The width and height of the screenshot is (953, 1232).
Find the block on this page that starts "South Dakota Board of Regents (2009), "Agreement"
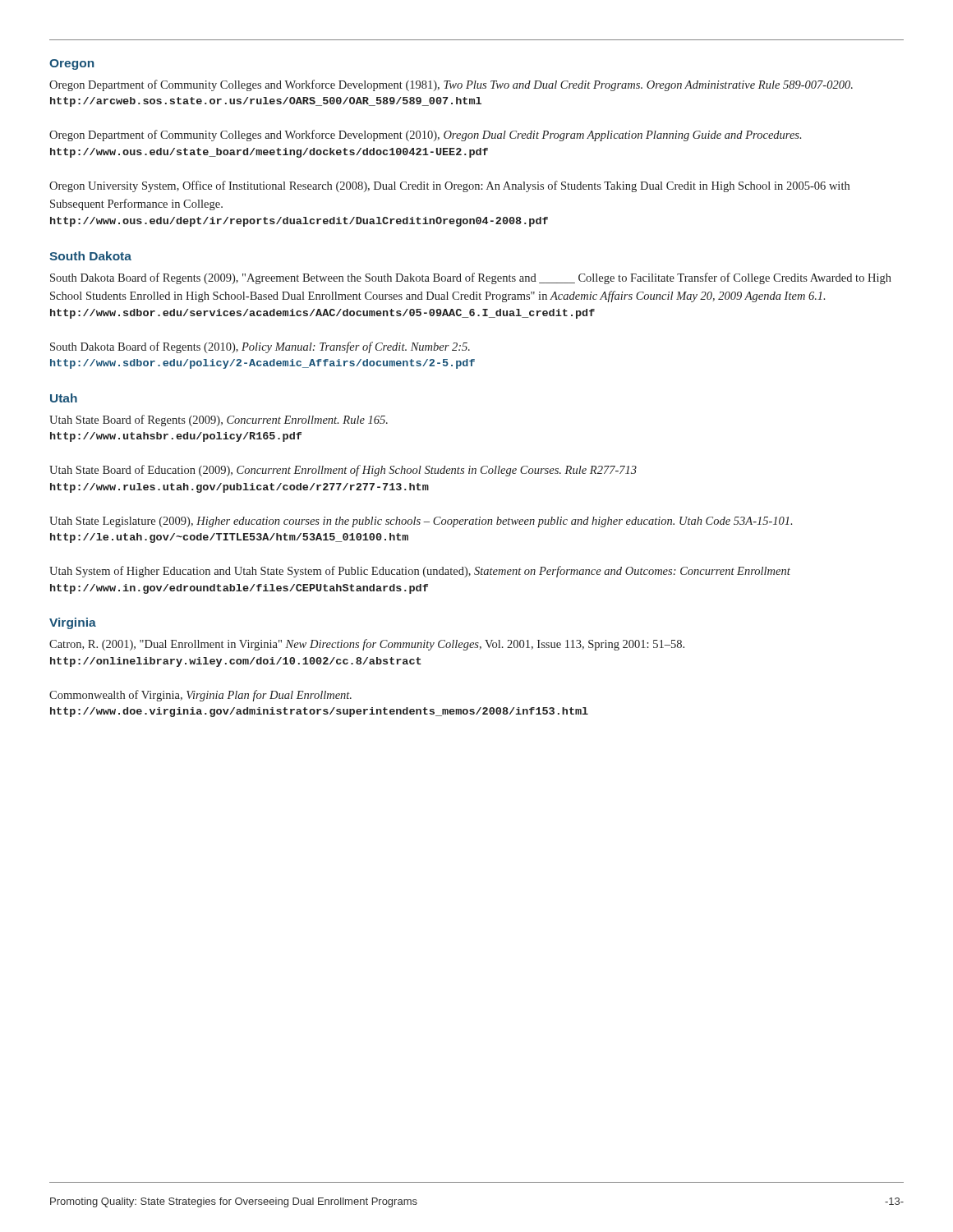tap(476, 297)
